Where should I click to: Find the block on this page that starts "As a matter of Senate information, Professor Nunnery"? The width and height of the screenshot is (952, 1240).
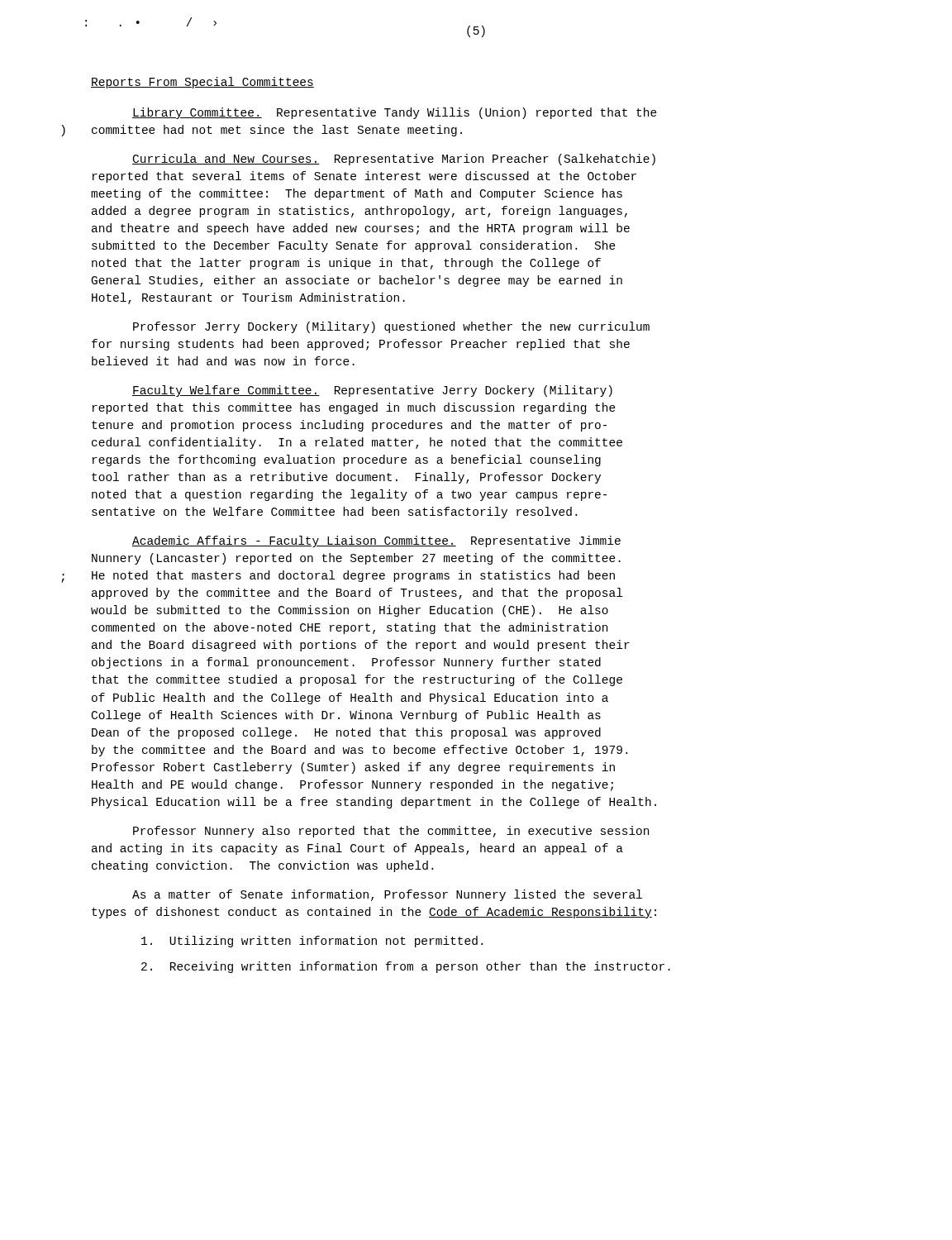(375, 904)
